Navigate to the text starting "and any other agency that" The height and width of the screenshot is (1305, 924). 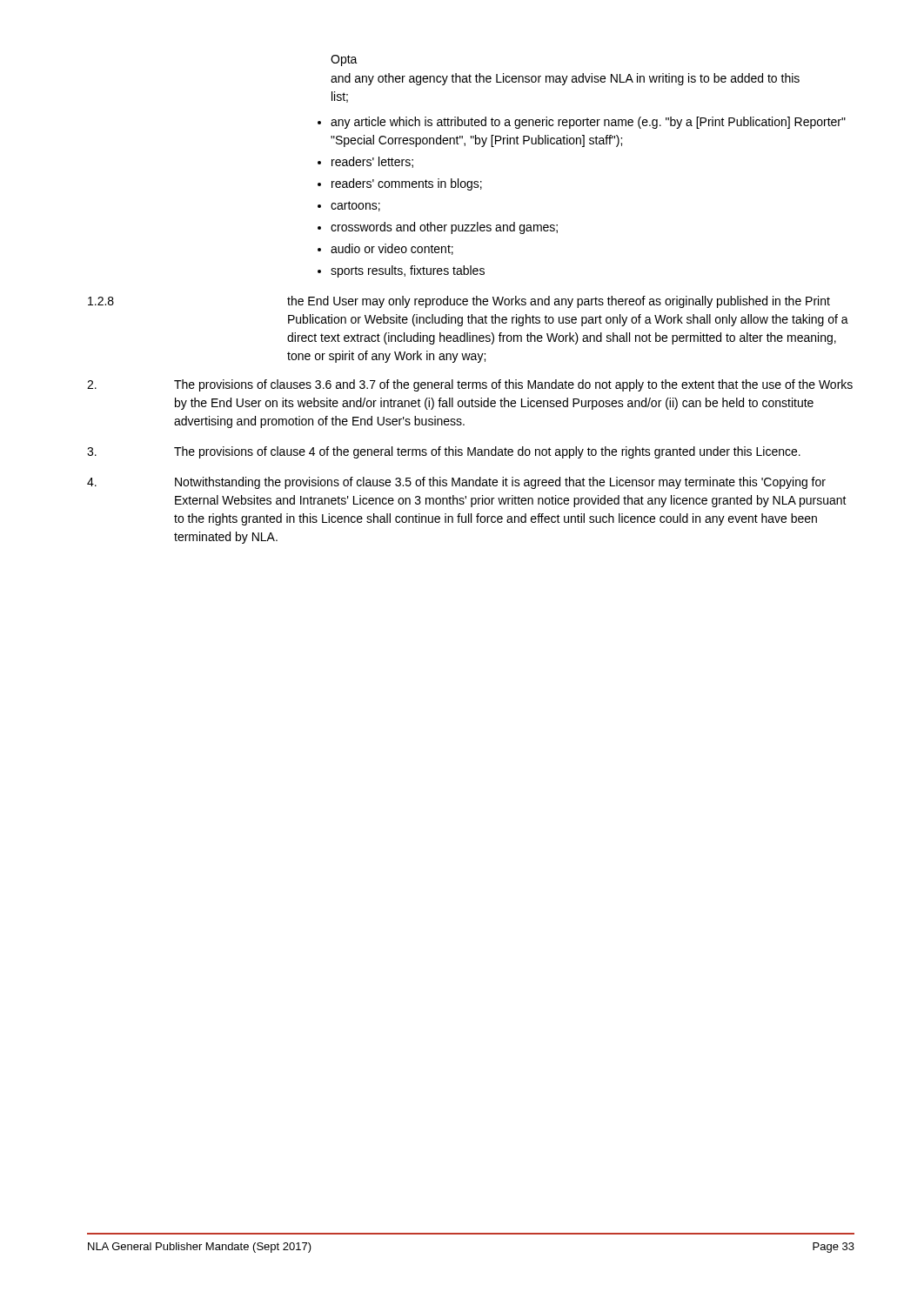point(565,87)
